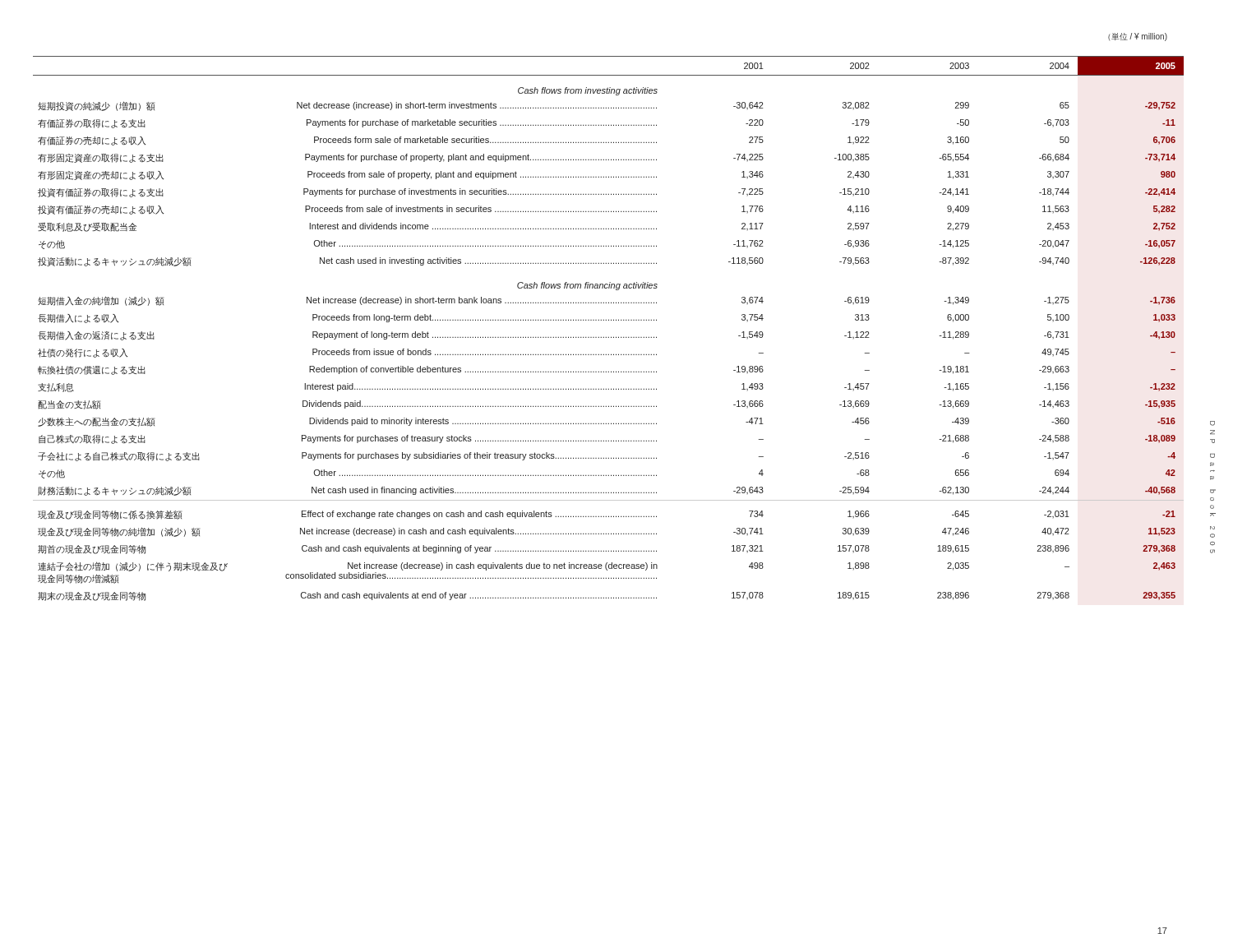Image resolution: width=1233 pixels, height=952 pixels.
Task: Locate the table
Action: point(608,330)
